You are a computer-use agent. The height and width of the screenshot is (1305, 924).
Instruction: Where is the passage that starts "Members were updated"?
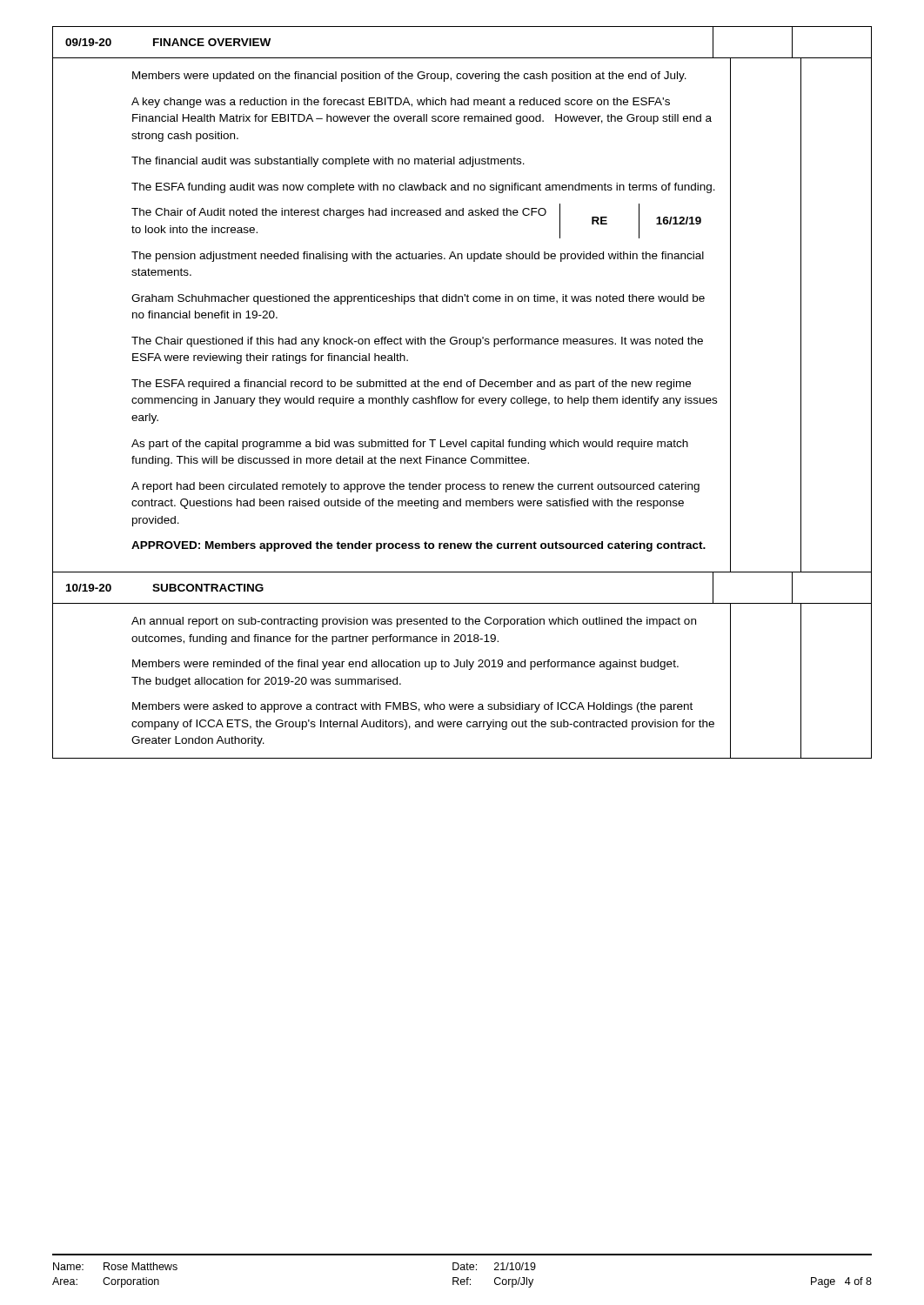coord(409,77)
